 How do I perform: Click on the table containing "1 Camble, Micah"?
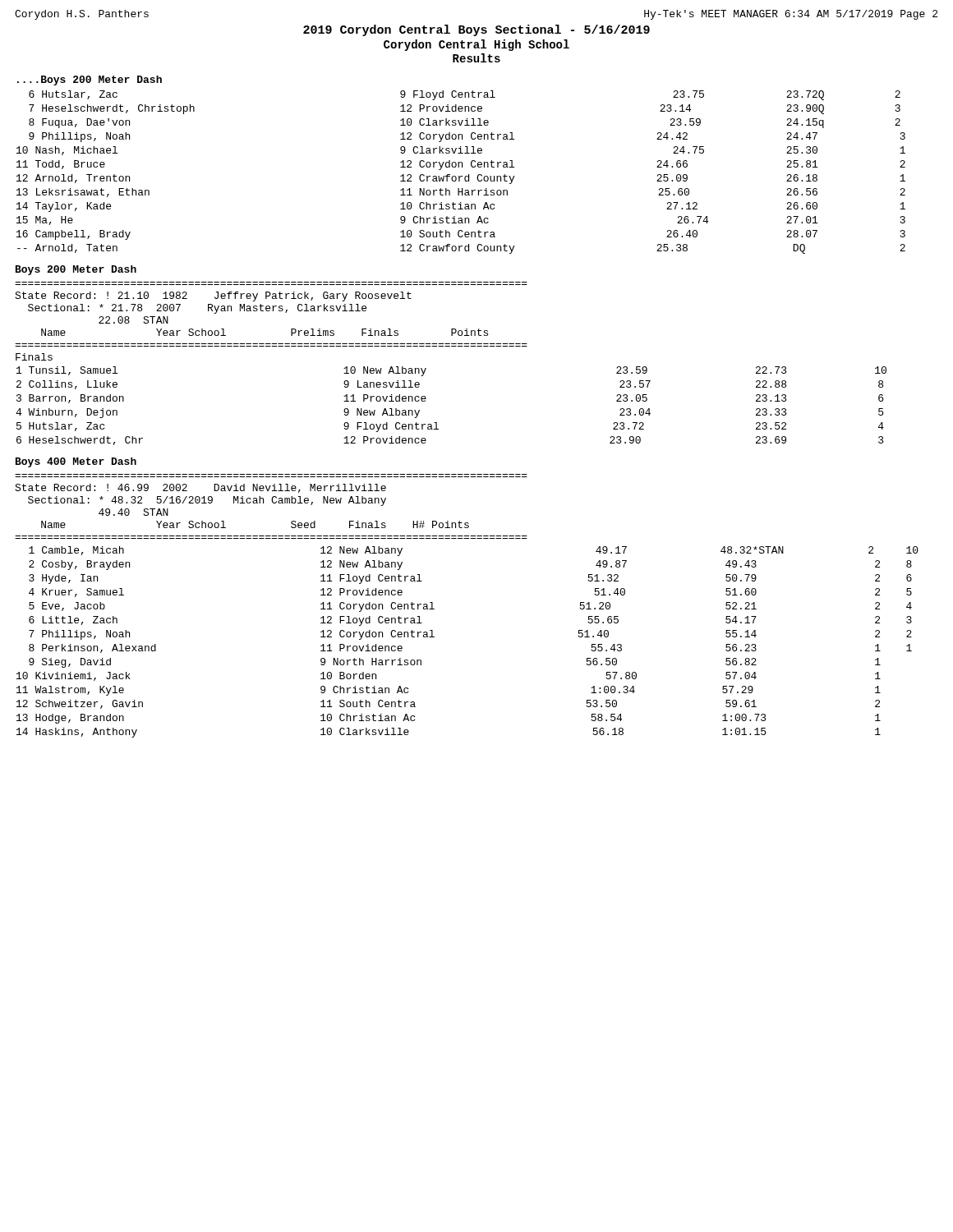pos(476,641)
